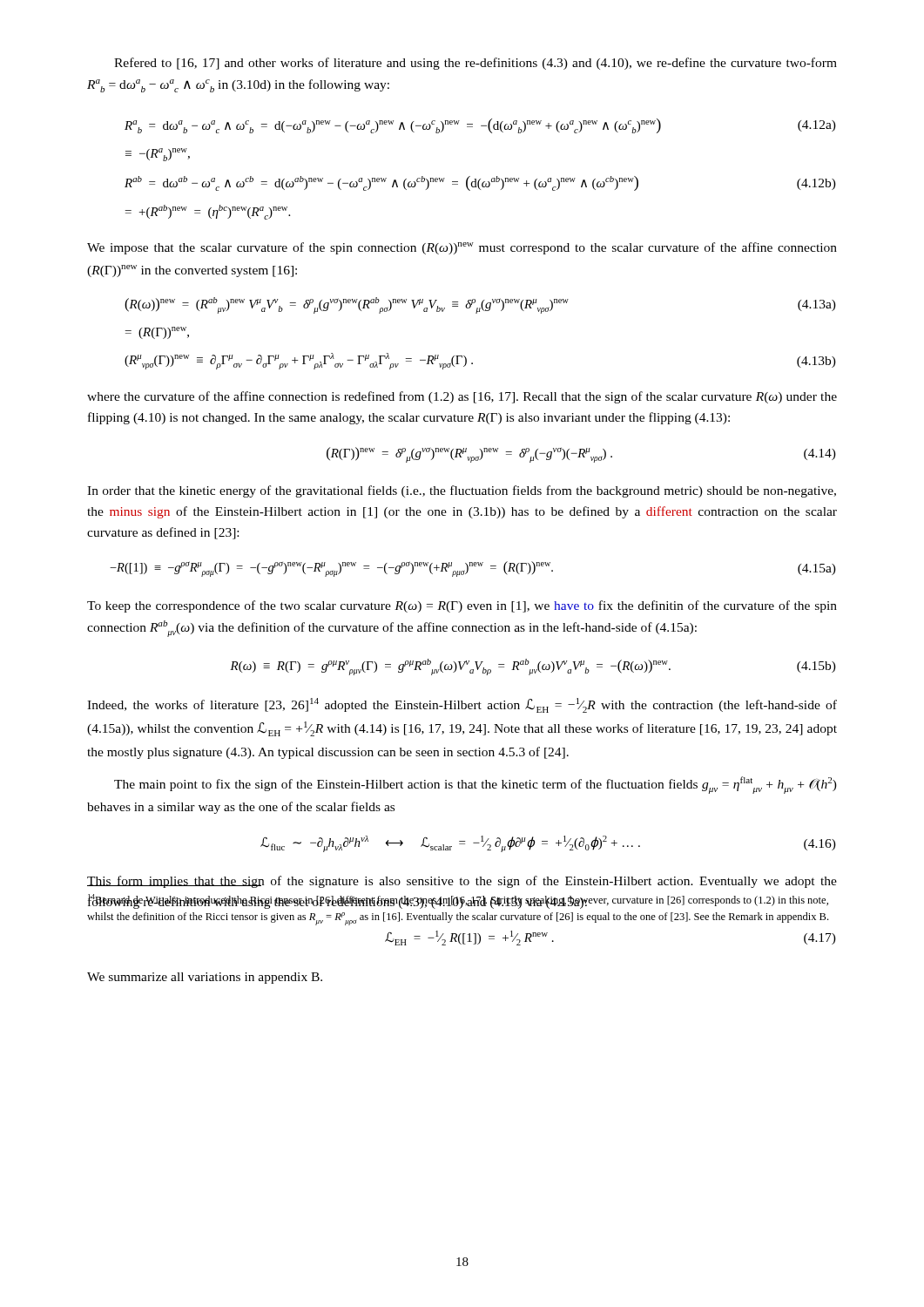Image resolution: width=924 pixels, height=1307 pixels.
Task: Find the region starting "In order that the kinetic"
Action: tap(462, 511)
